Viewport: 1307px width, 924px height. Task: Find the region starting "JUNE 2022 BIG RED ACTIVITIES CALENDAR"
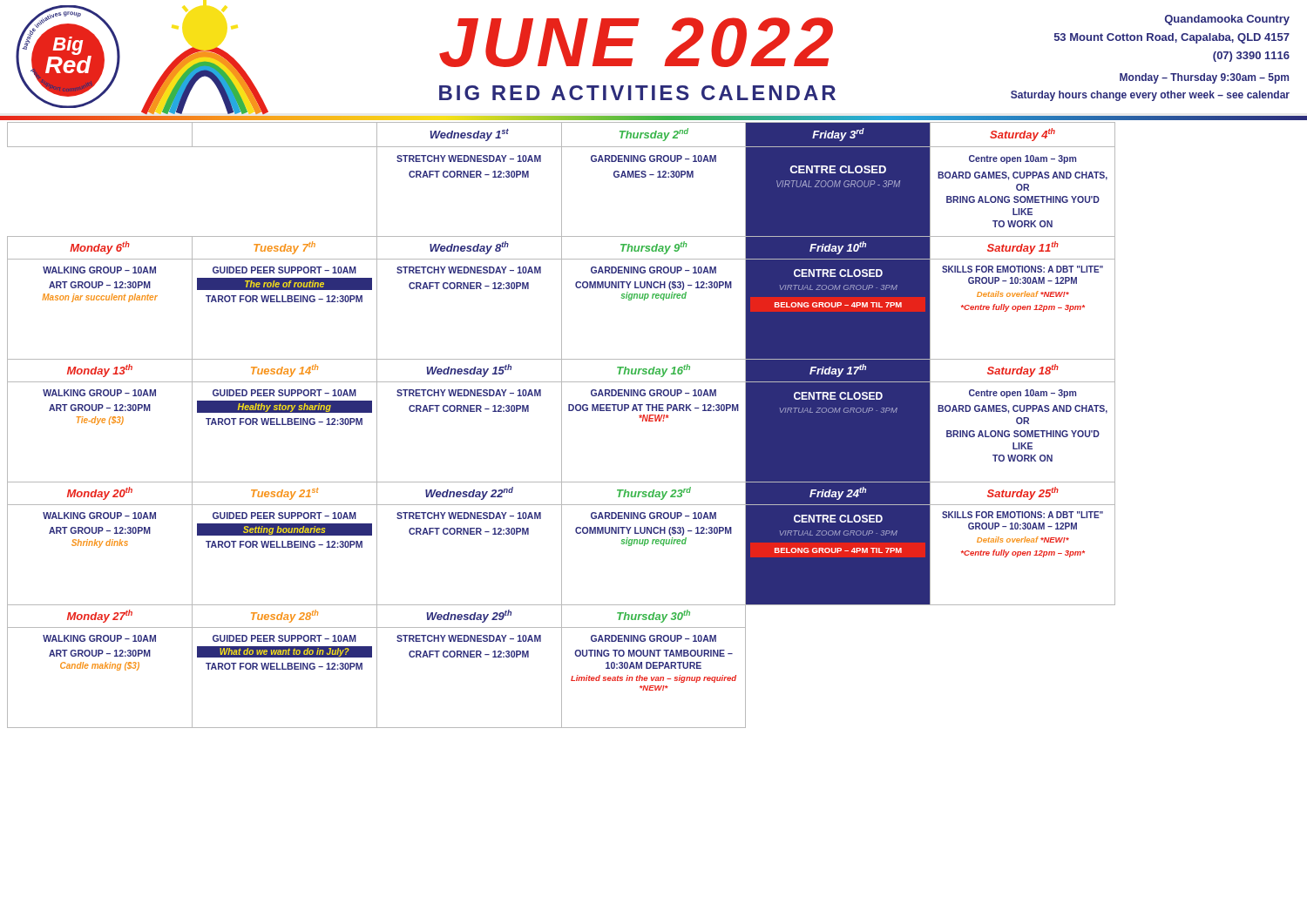coord(638,54)
